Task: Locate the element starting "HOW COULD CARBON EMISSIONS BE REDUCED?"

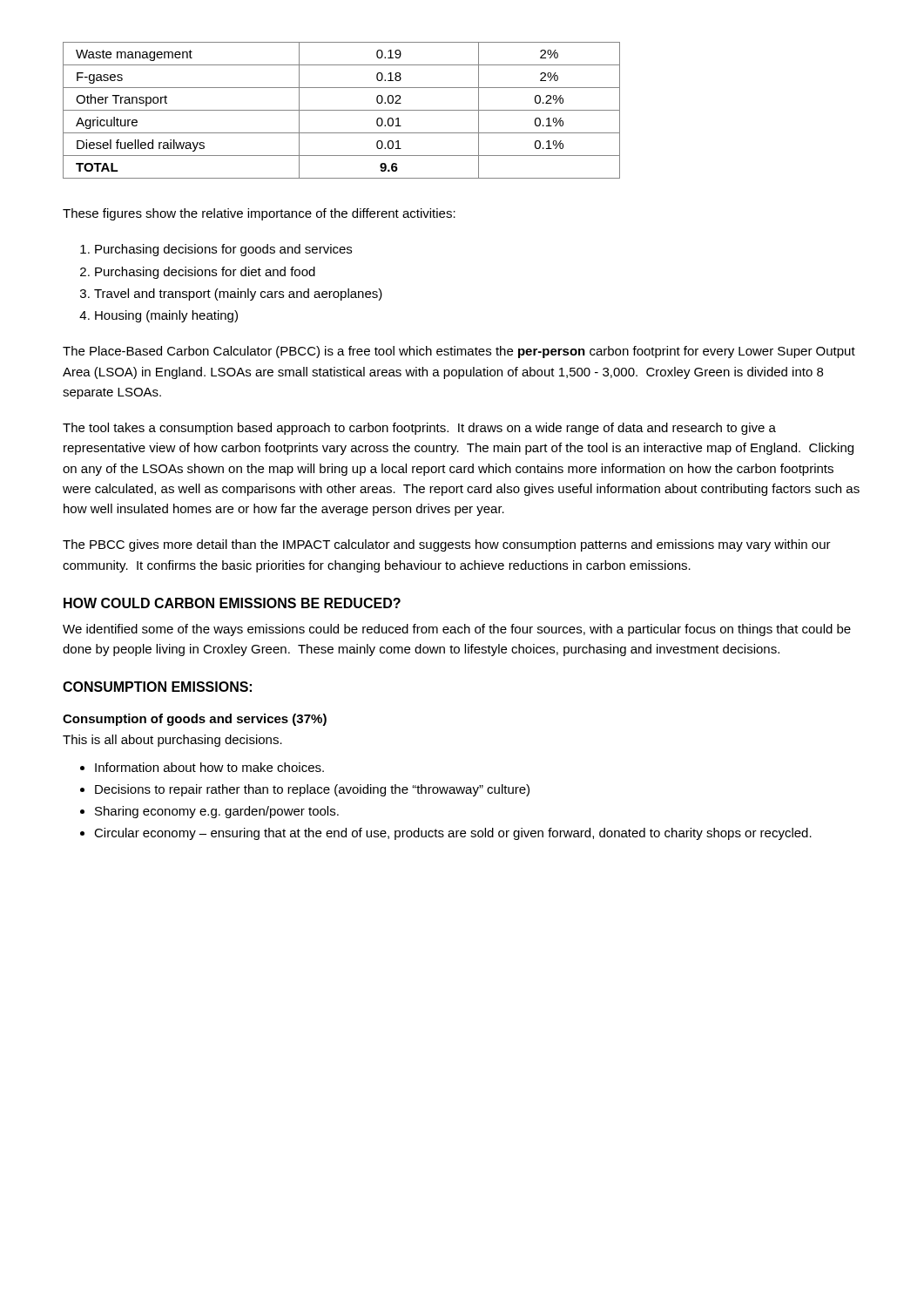Action: [232, 603]
